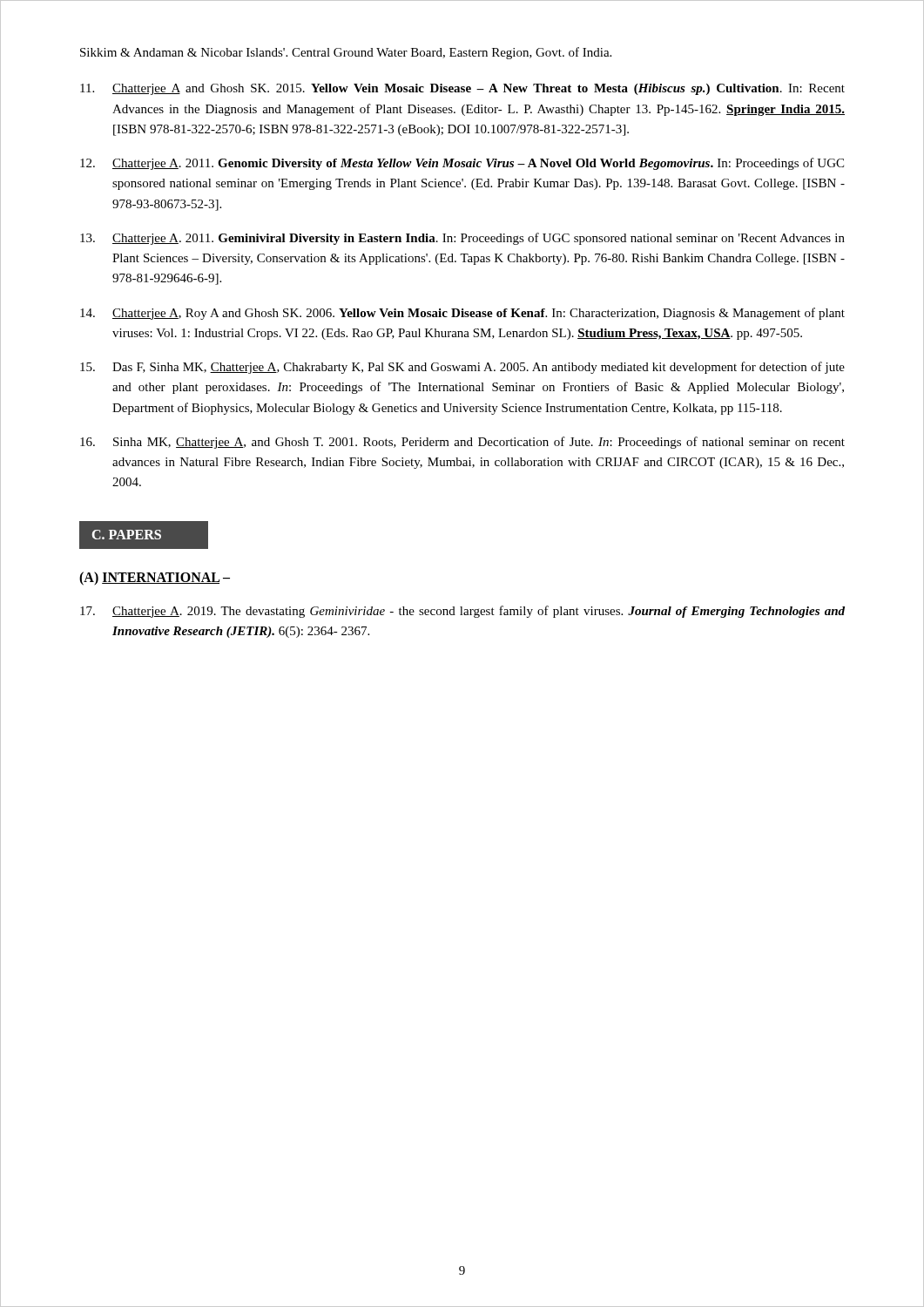
Task: Click on the region starting "12. Chatterjee A. 2011."
Action: 462,184
